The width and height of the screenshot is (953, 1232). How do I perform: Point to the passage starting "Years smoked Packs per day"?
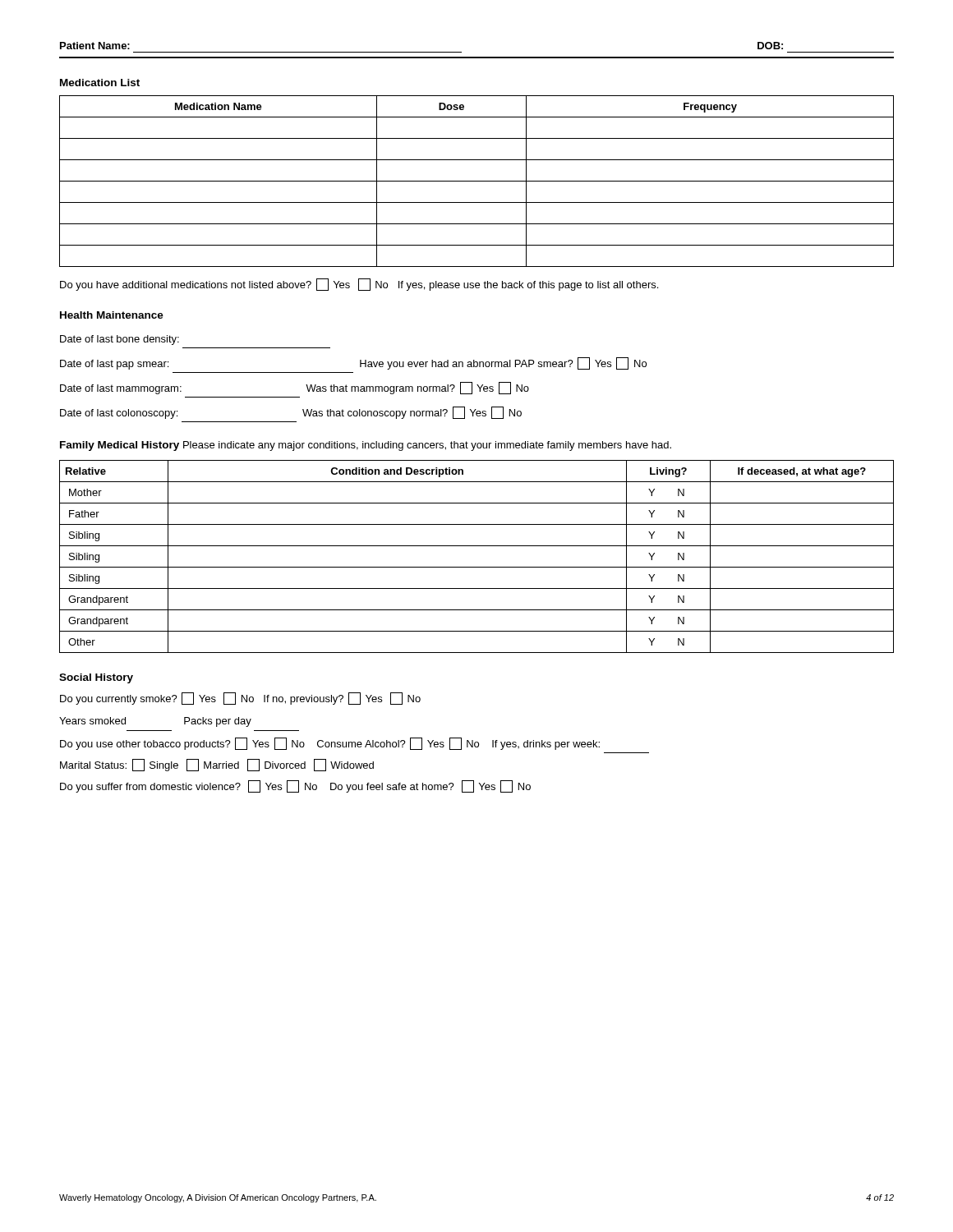[x=179, y=721]
